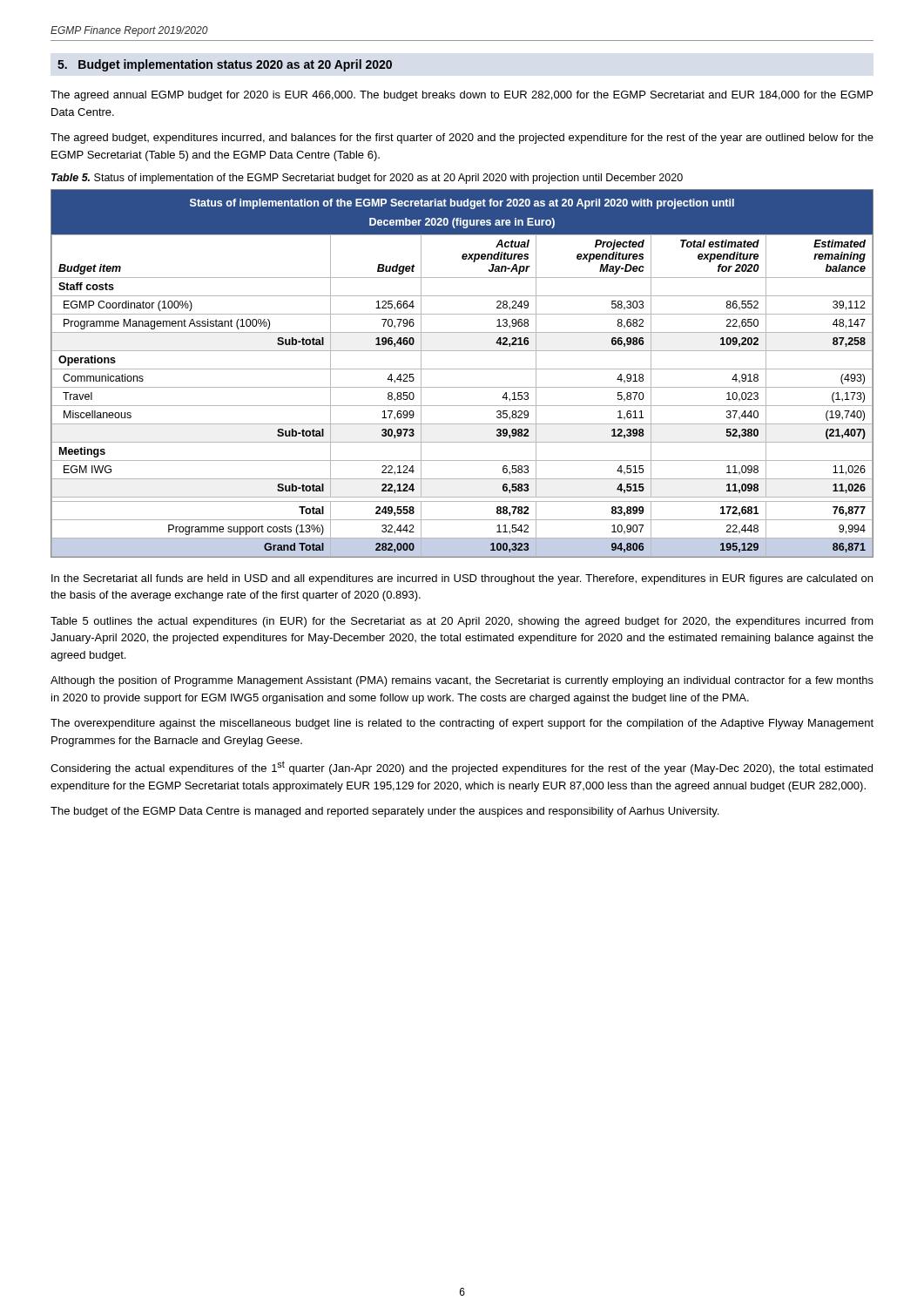Locate the table with the text "Programme Management Assistant (100%)"
This screenshot has width=924, height=1307.
click(462, 373)
